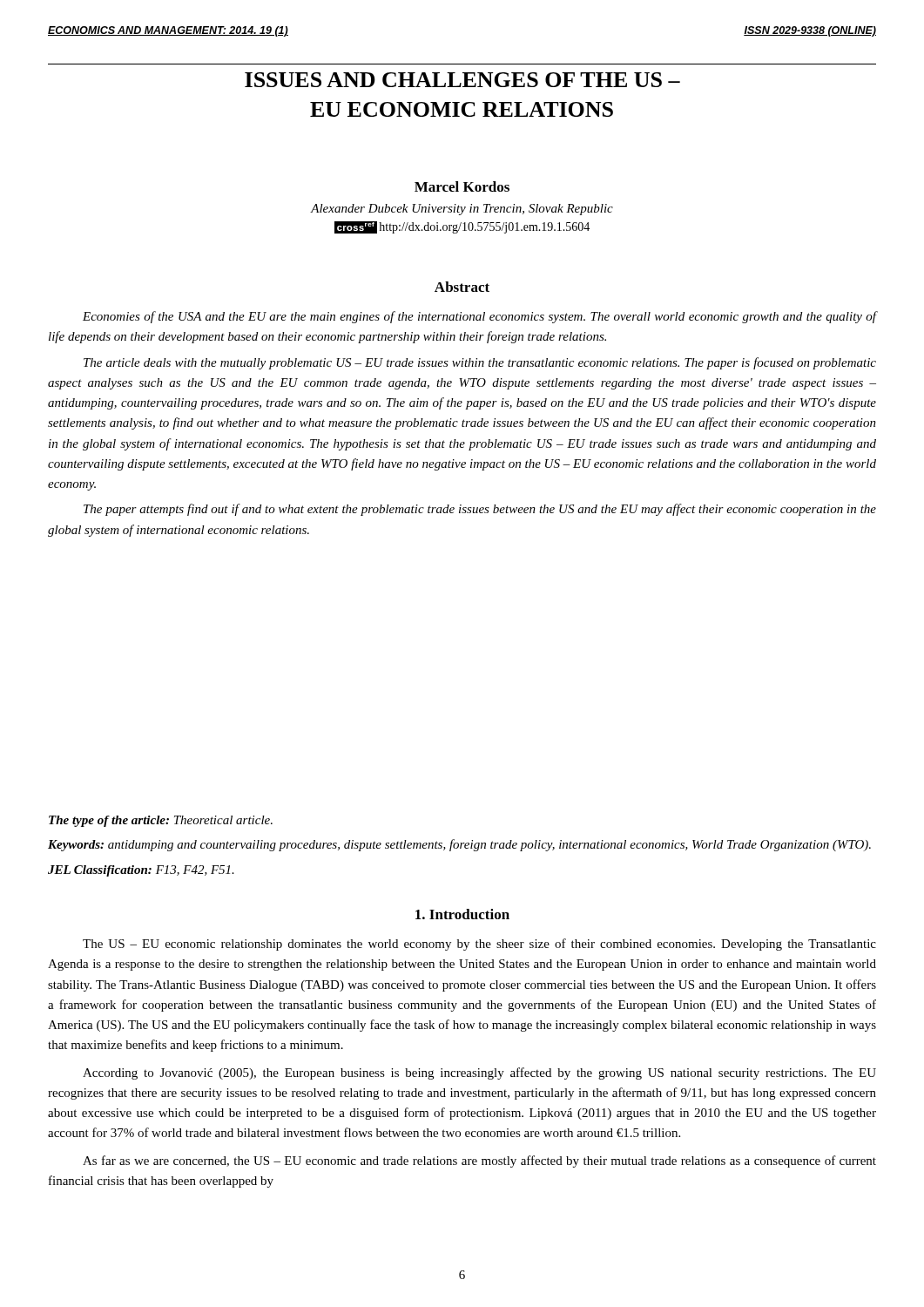Where is the title that starts "ISSUES AND CHALLENGES OF THE US"?
Screen dimensions: 1307x924
click(x=462, y=95)
